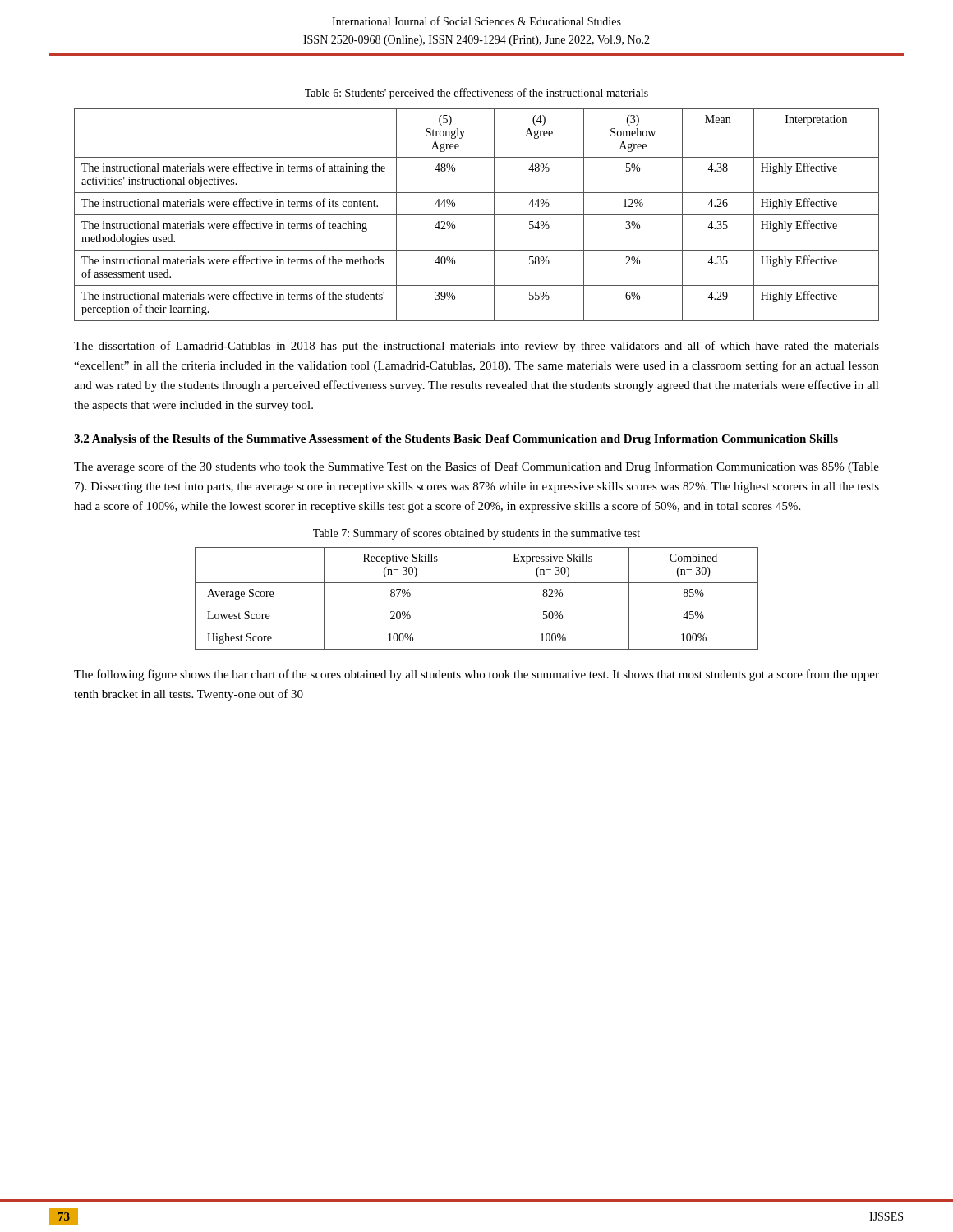Locate the section header that opens with "3.2 Analysis of"

(x=456, y=439)
